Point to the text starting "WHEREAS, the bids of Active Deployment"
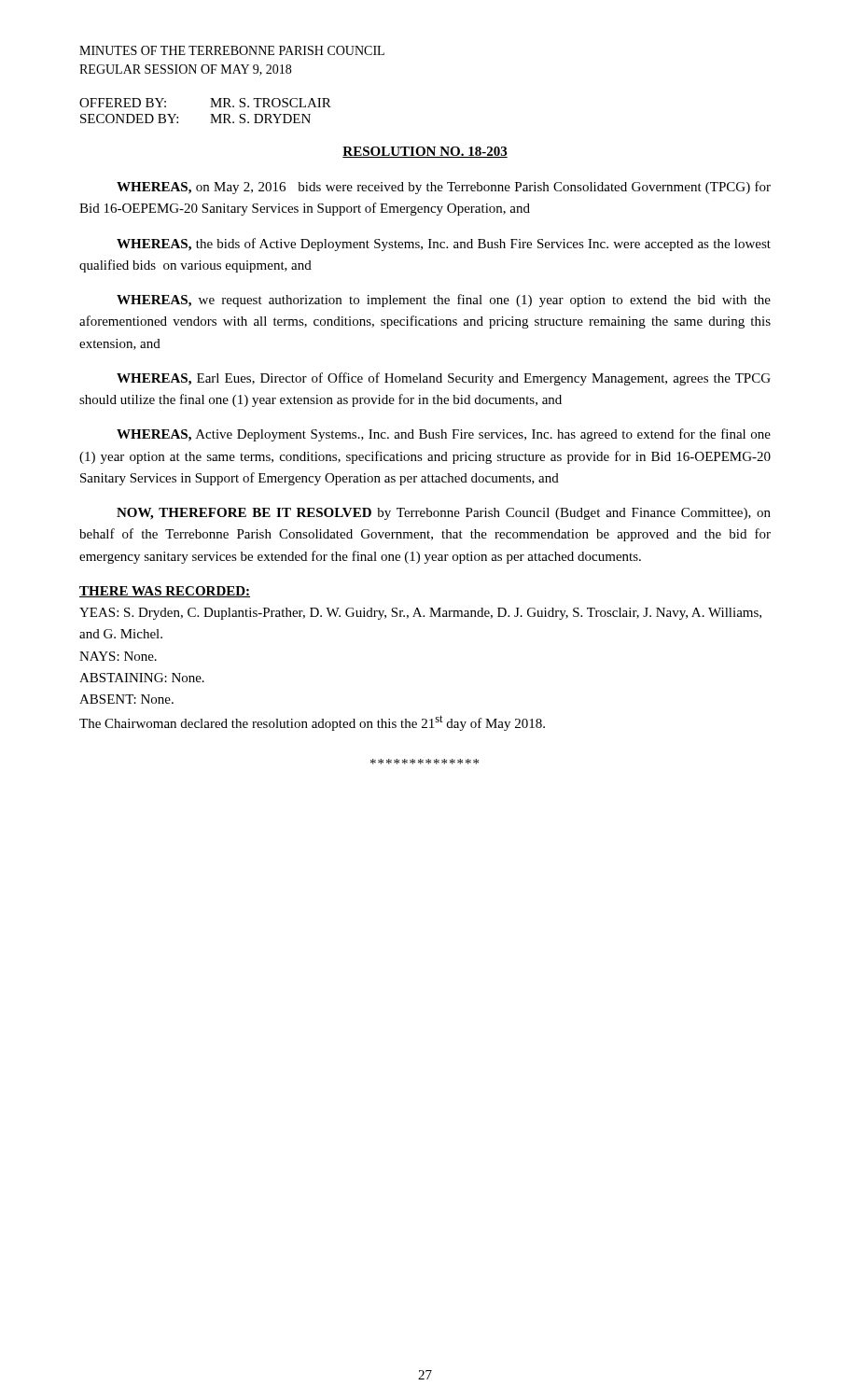Image resolution: width=850 pixels, height=1400 pixels. [425, 254]
